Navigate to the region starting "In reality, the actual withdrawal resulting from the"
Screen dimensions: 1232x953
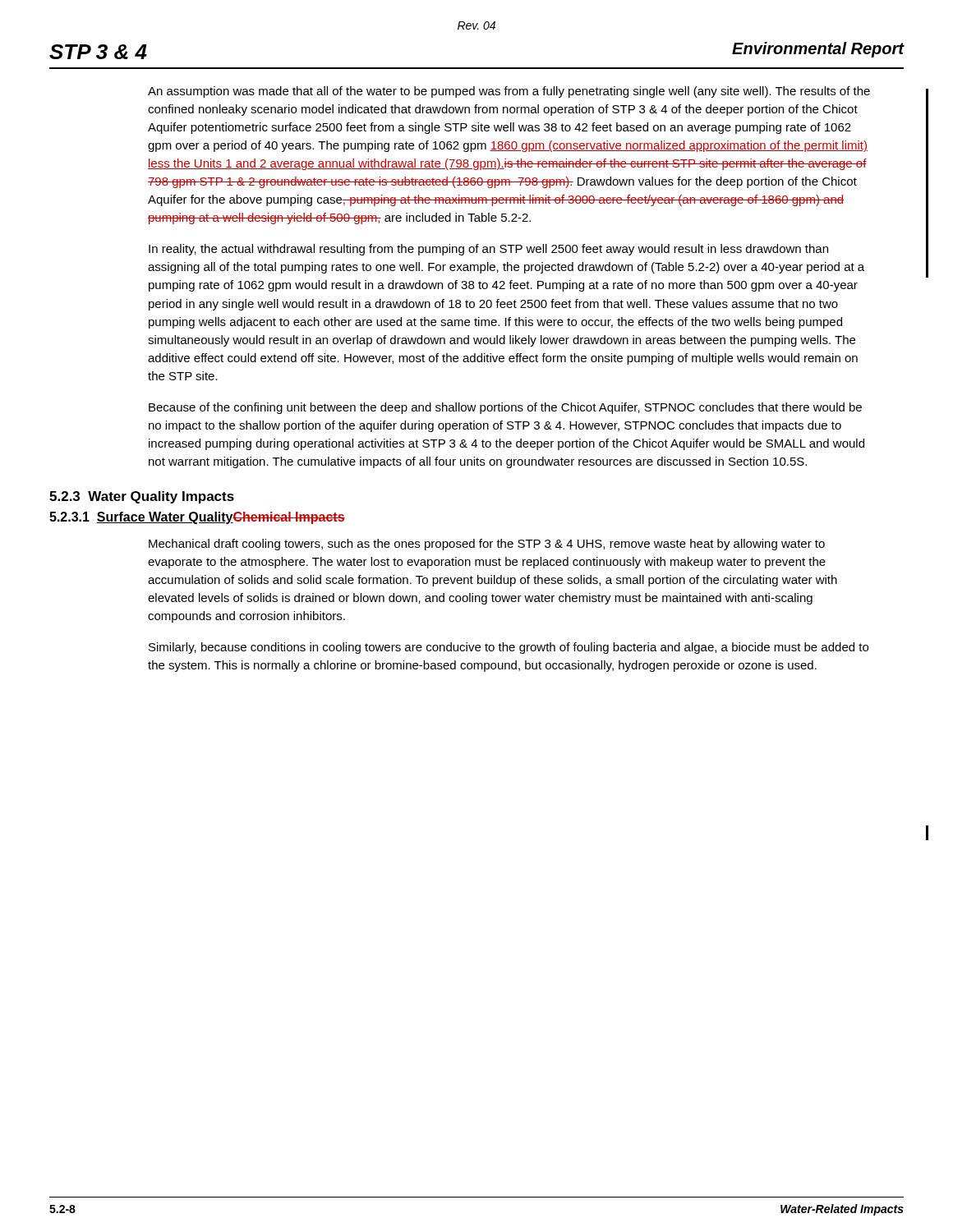[x=509, y=313]
